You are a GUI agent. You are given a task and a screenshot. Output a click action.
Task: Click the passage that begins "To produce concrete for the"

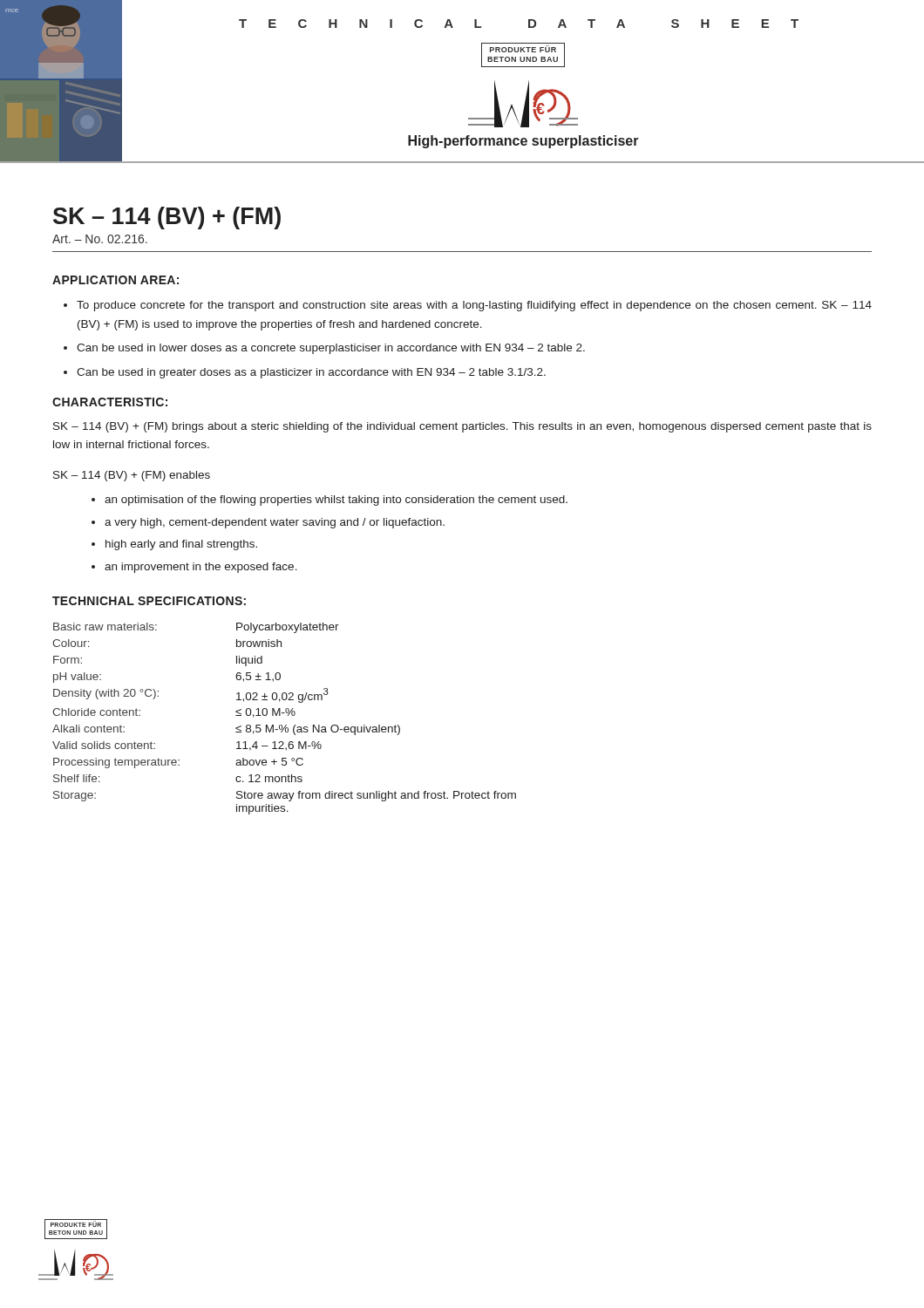coord(474,314)
